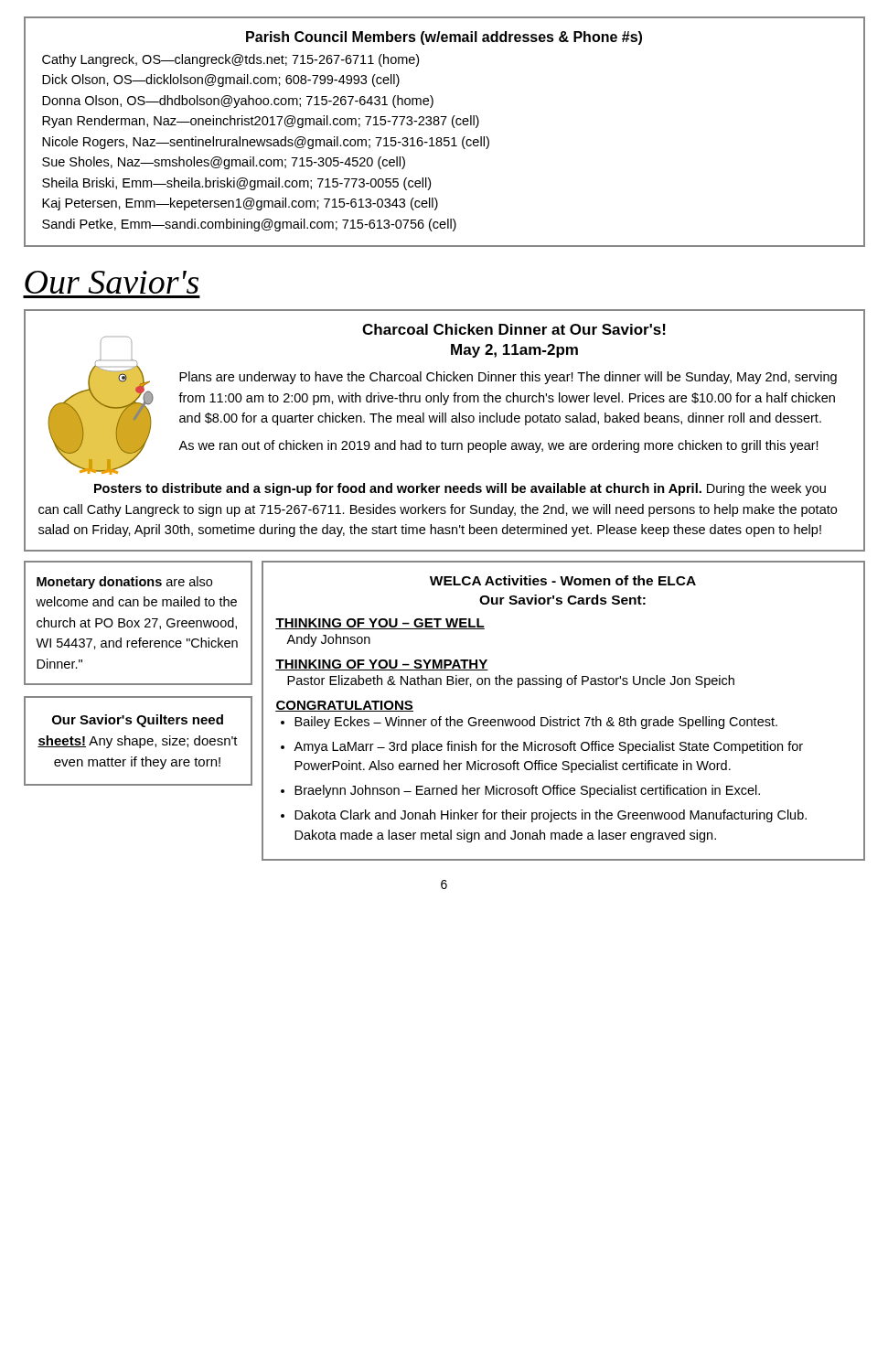Find the section header that says "Charcoal Chicken Dinner at Our Savior's!May 2,"

(x=444, y=430)
